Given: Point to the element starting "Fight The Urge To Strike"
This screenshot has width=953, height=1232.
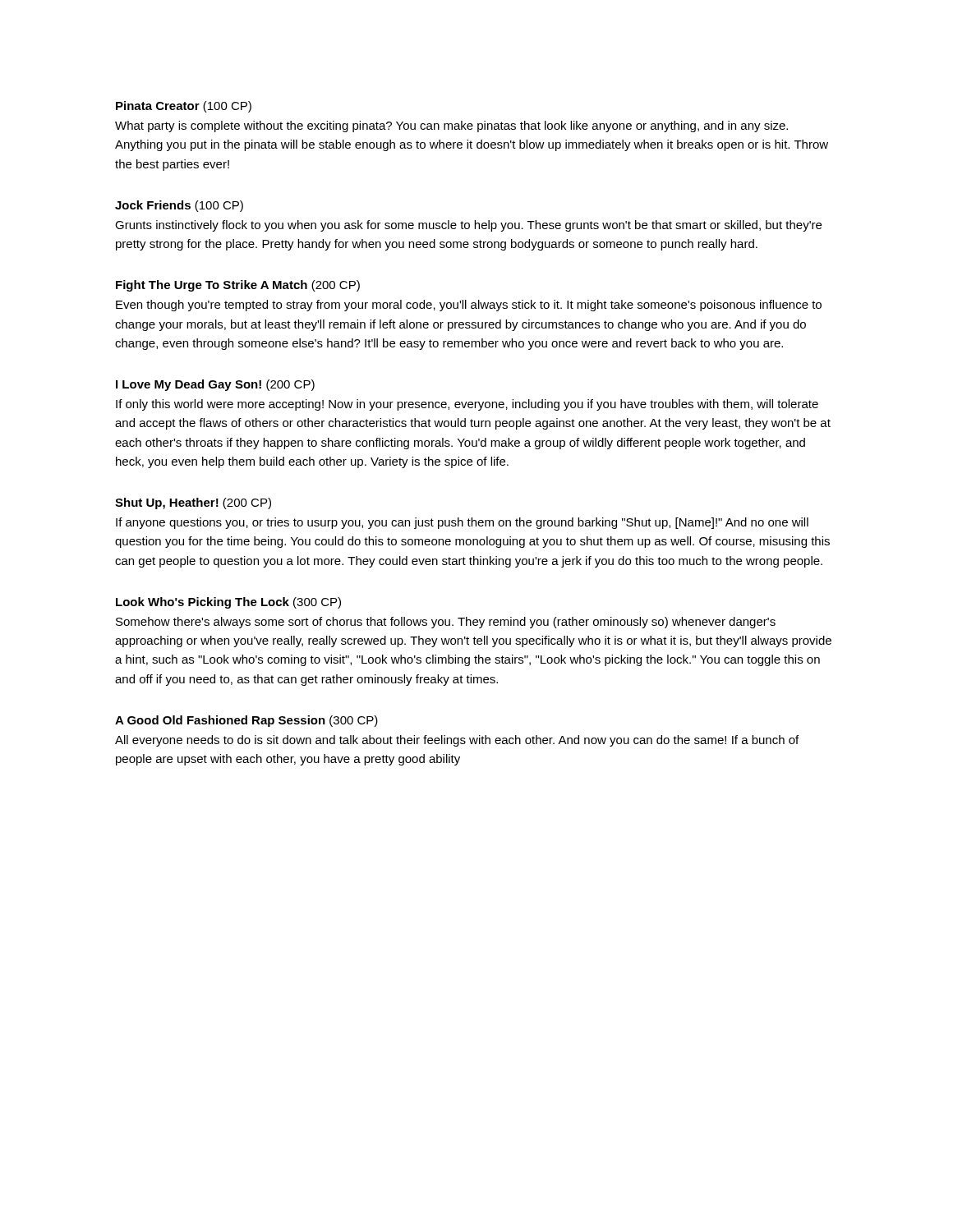Looking at the screenshot, I should (x=476, y=315).
